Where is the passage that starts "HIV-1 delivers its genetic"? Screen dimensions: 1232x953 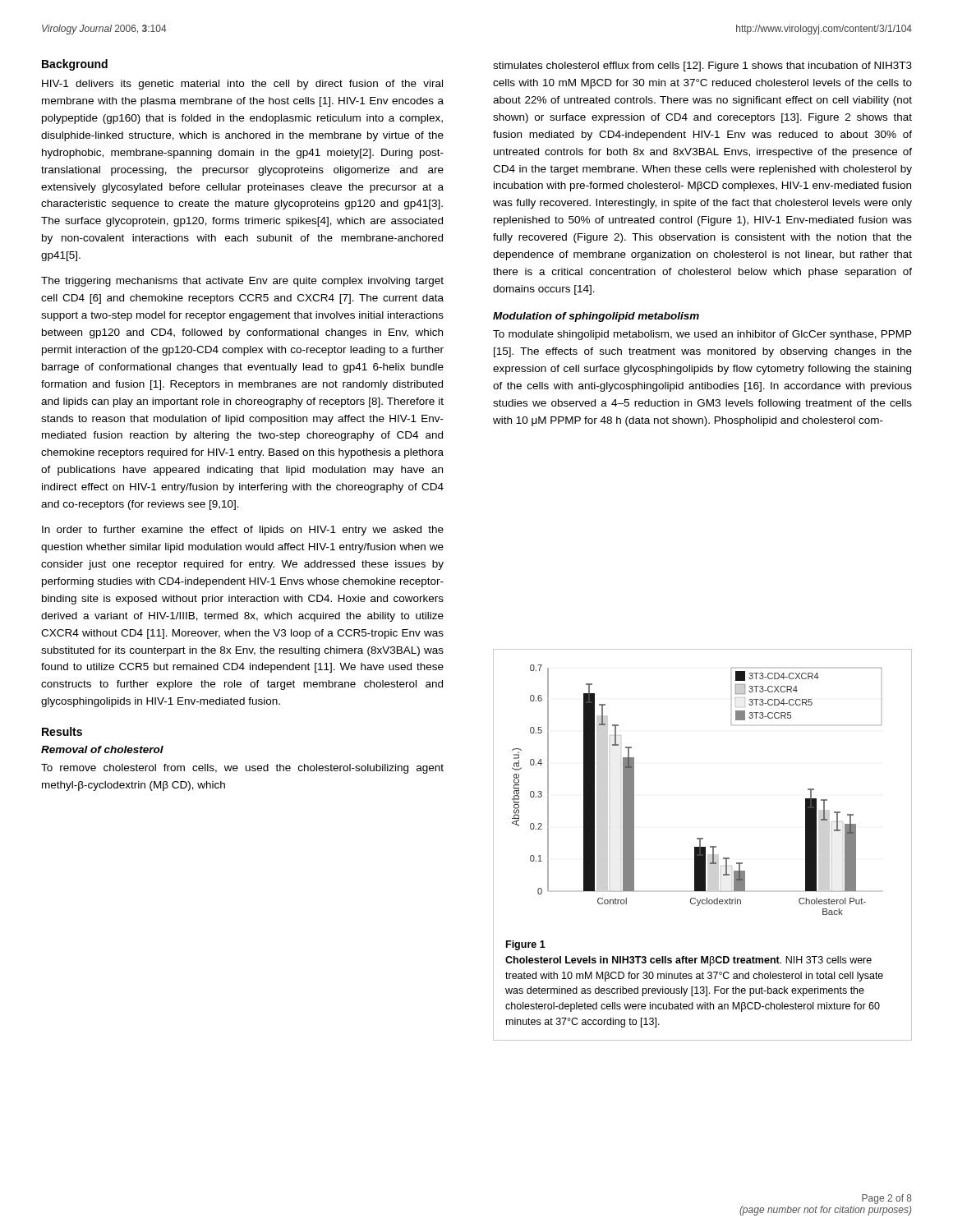242,170
